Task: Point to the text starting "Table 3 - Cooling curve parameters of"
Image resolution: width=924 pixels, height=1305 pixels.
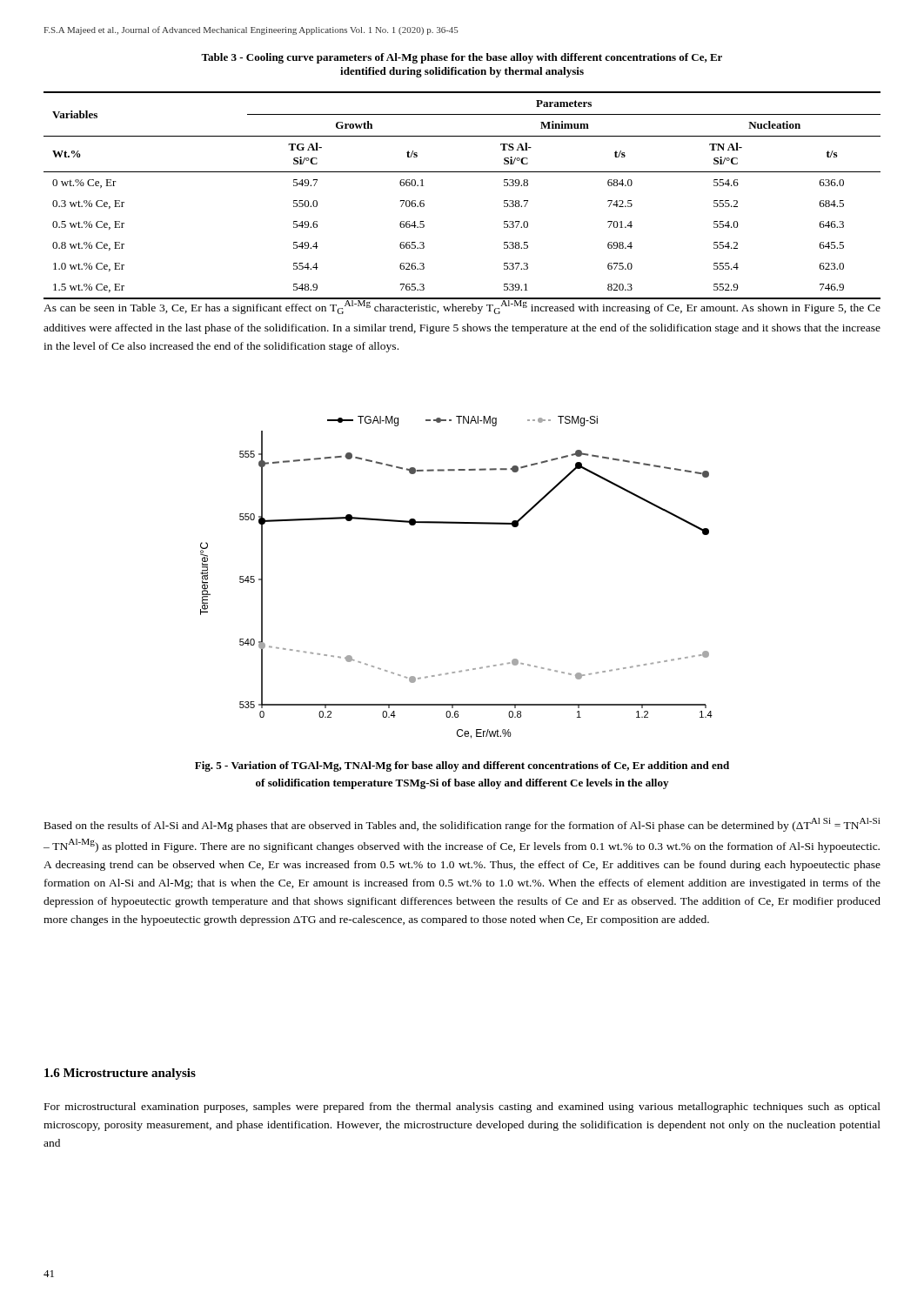Action: coord(462,64)
